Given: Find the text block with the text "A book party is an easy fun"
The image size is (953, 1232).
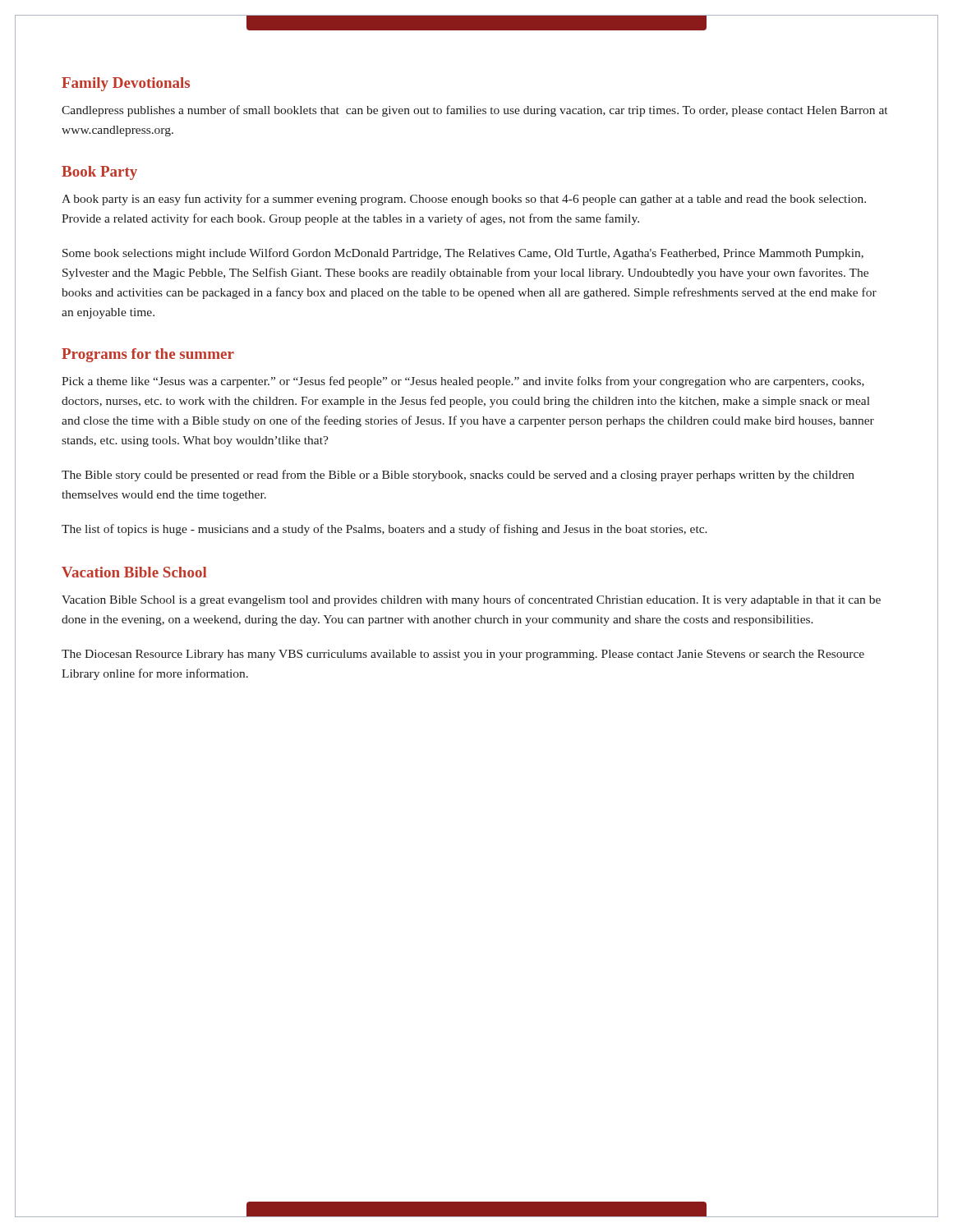Looking at the screenshot, I should [476, 209].
